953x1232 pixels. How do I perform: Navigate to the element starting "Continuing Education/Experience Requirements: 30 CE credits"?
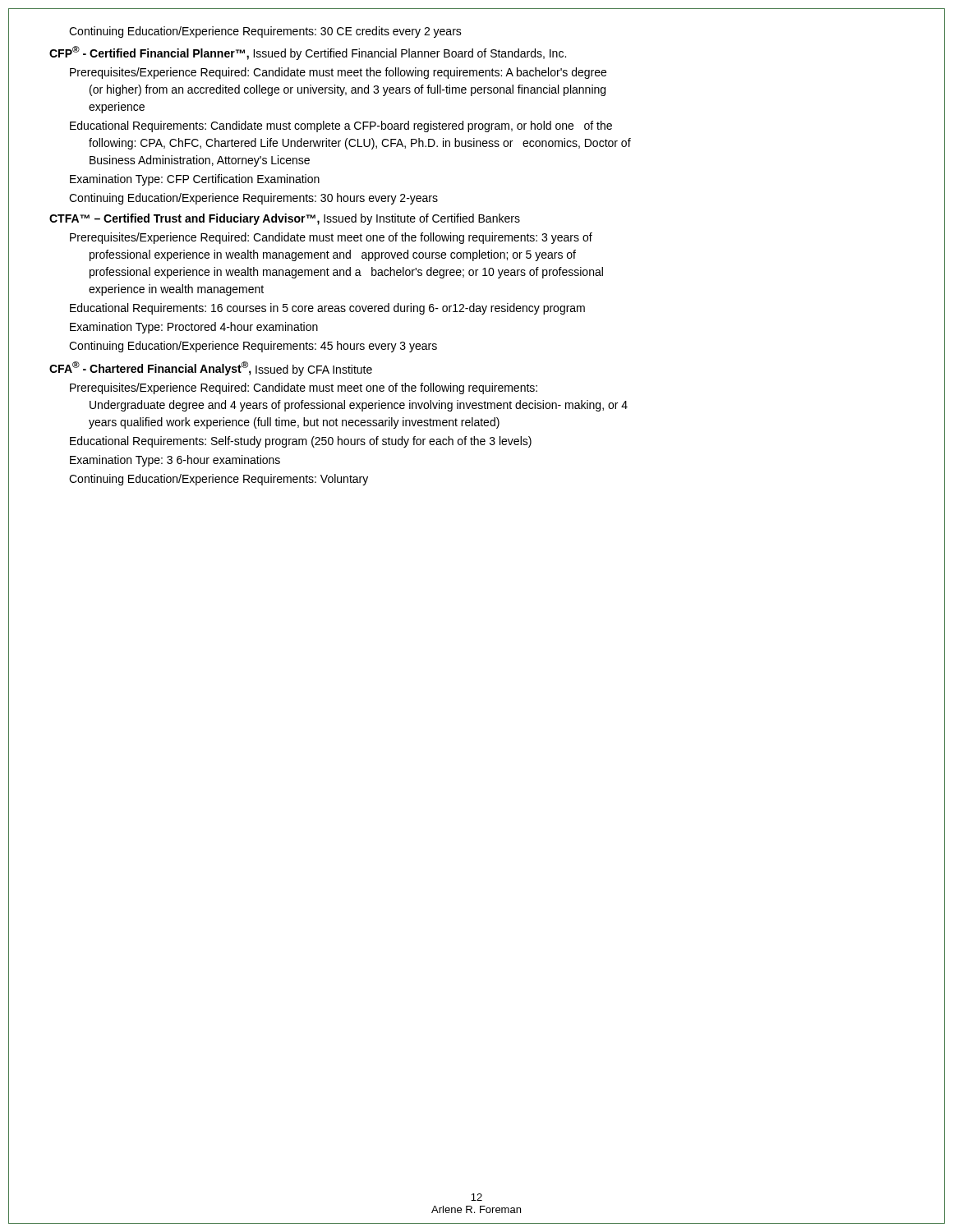(x=265, y=31)
